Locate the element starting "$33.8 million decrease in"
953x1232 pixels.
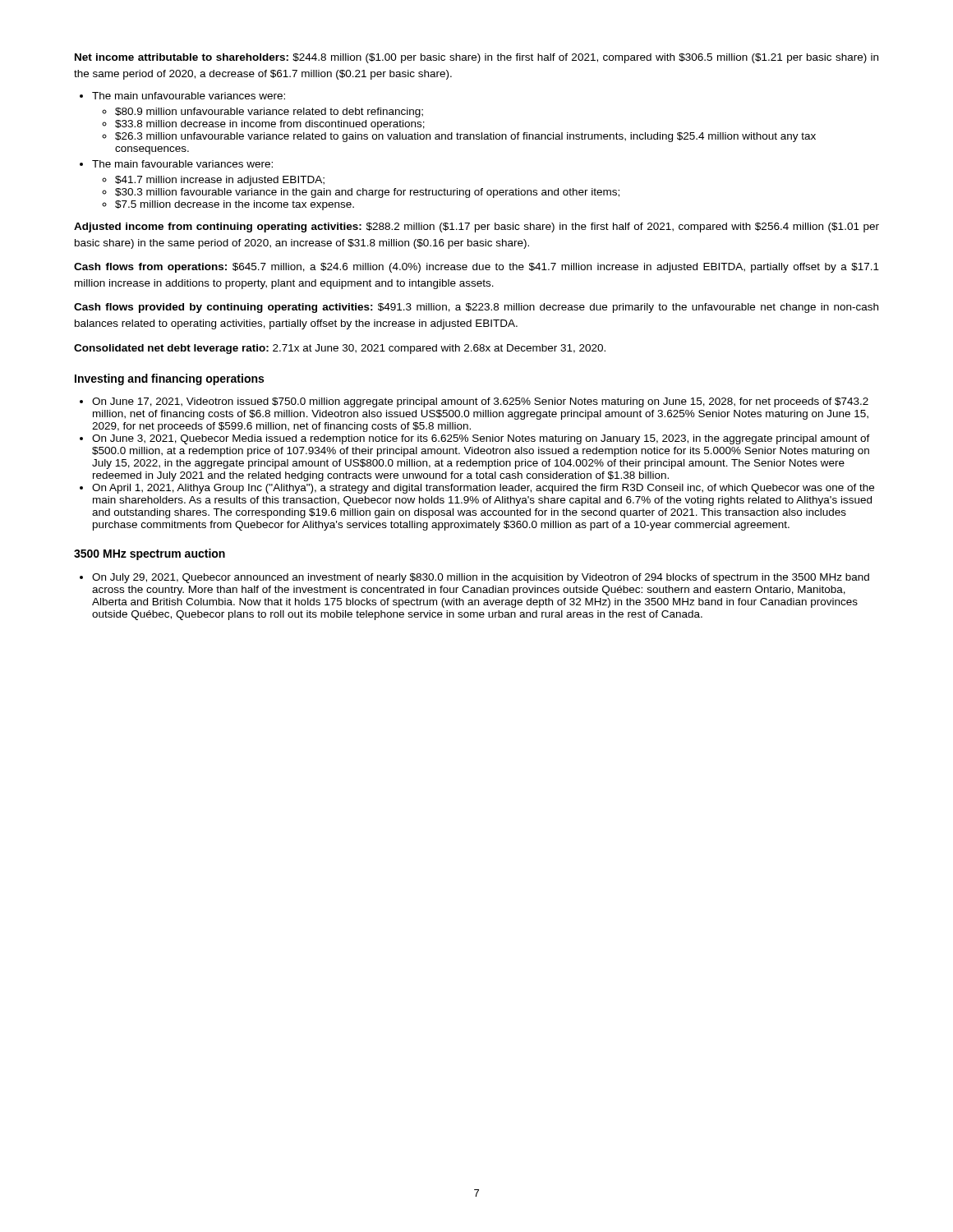click(497, 124)
